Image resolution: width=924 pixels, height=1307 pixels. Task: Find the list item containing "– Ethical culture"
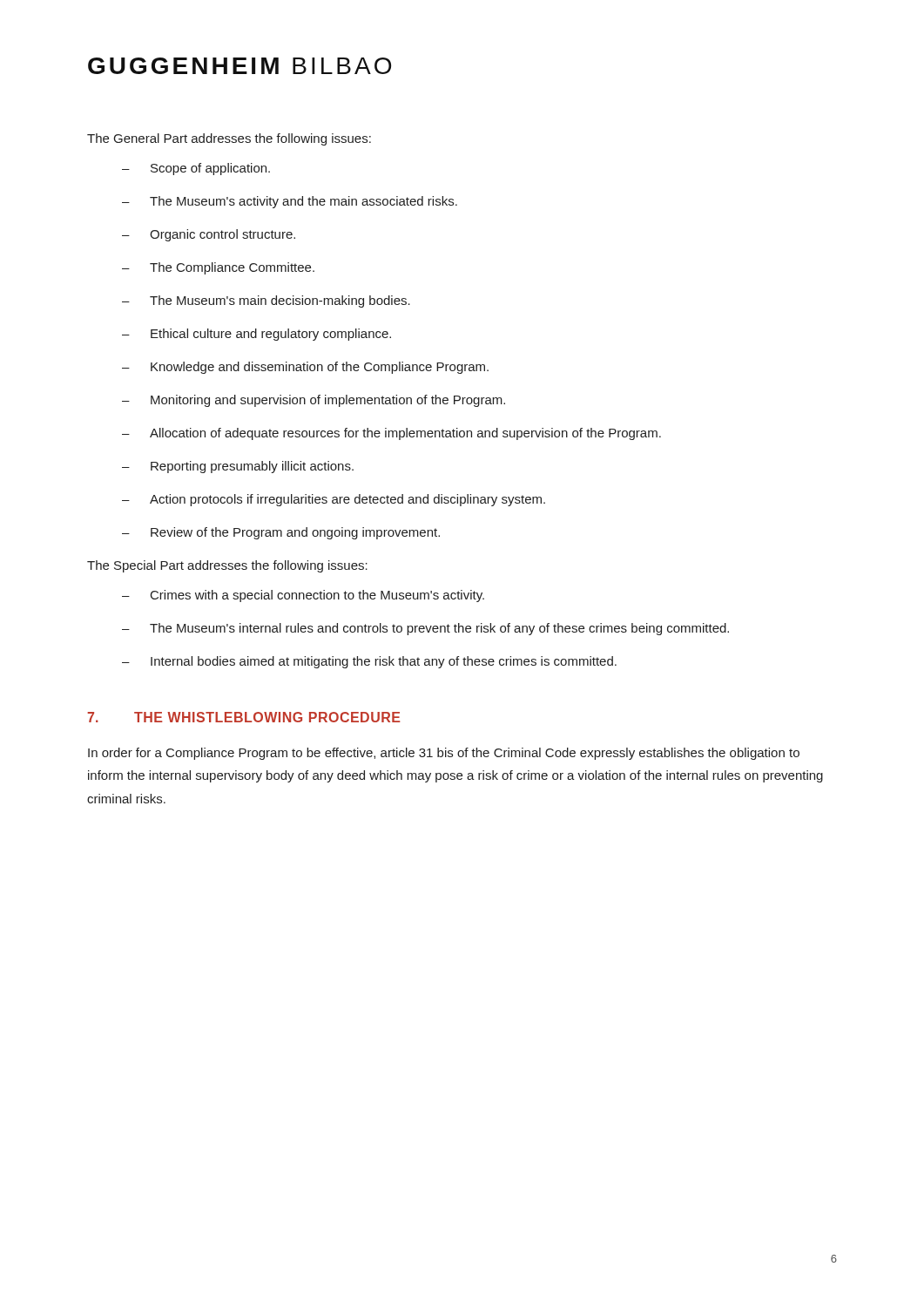click(x=256, y=335)
